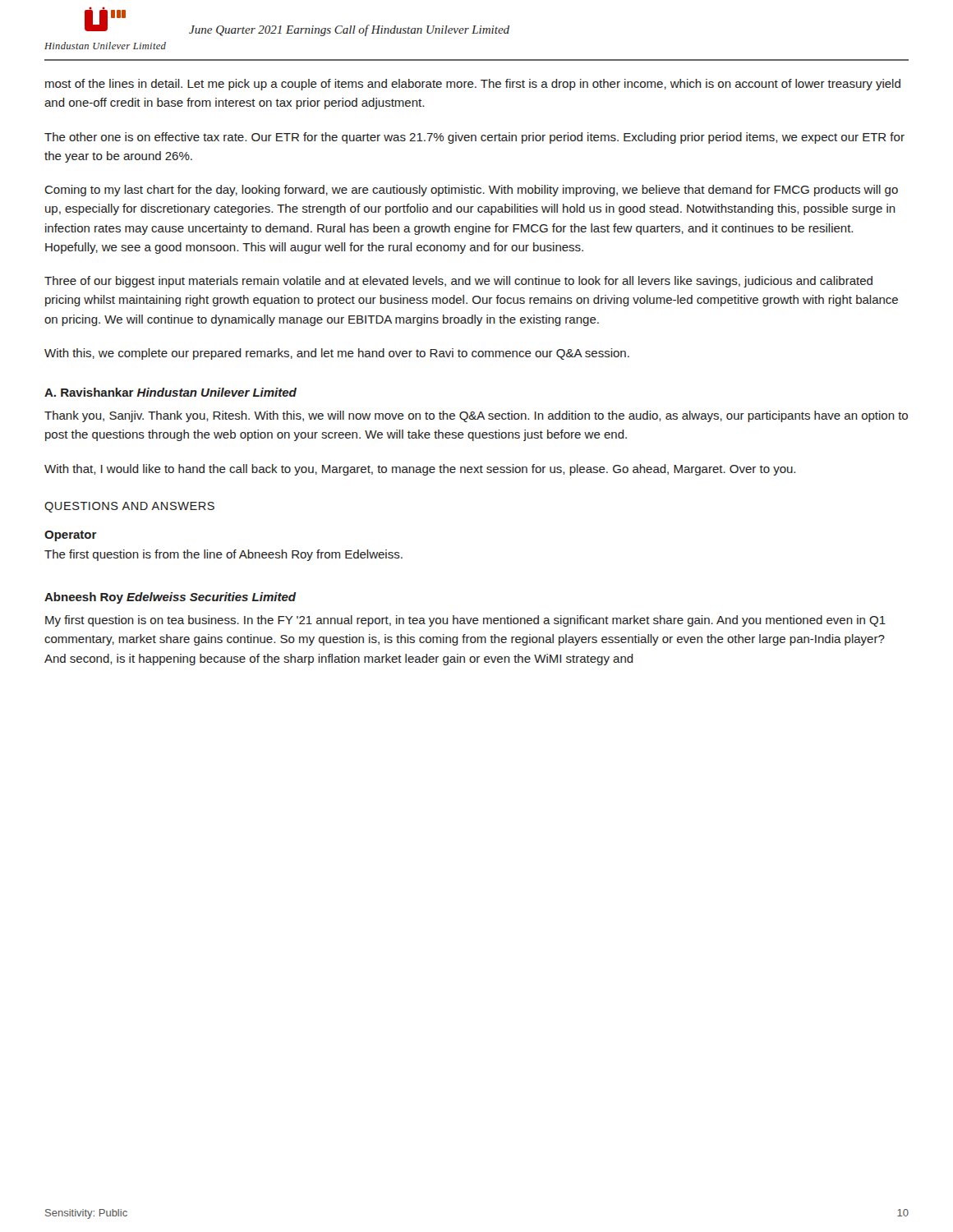Point to "A. Ravishankar Hindustan Unilever Limited"

click(170, 392)
